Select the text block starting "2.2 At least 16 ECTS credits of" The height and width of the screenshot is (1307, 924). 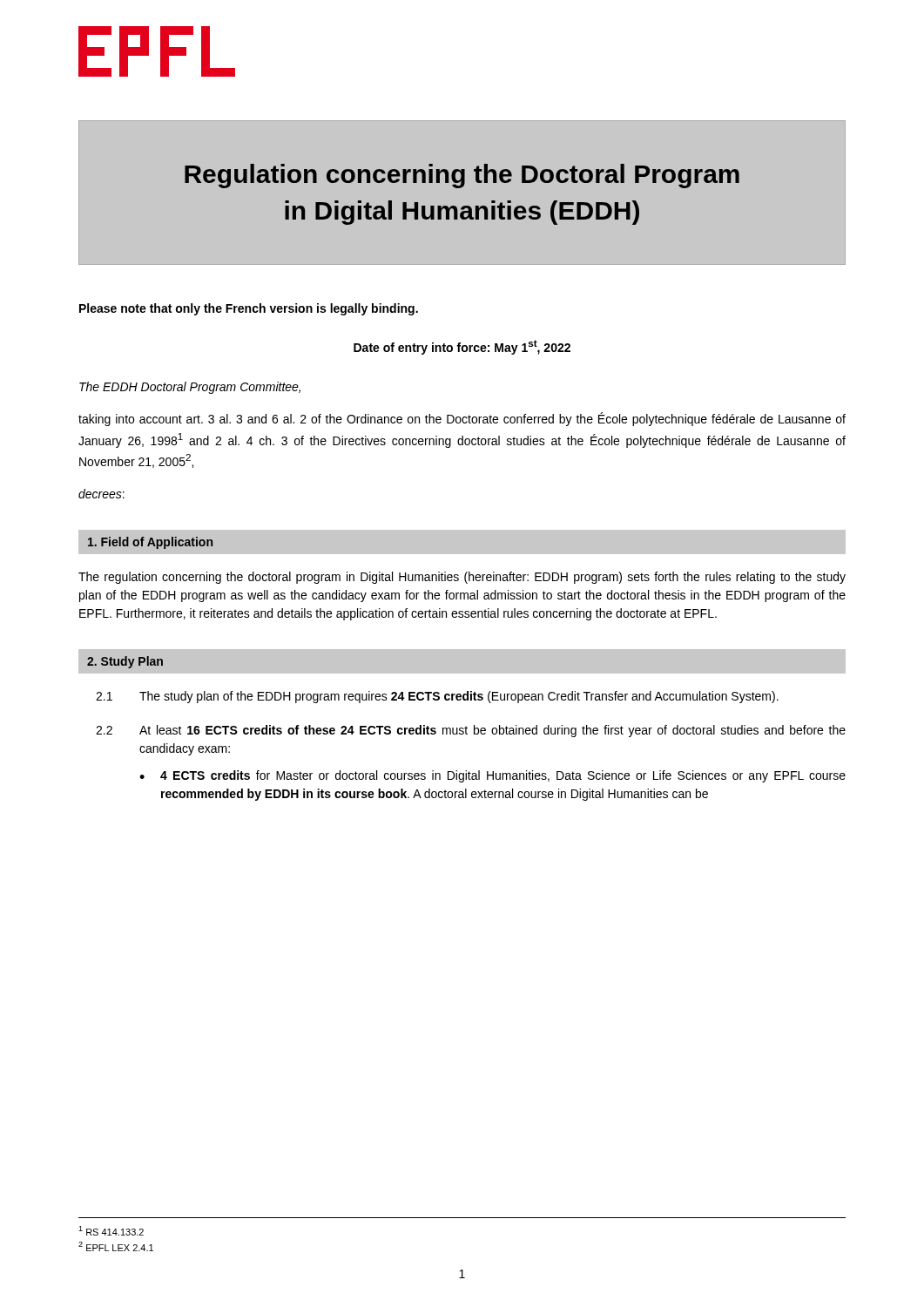pyautogui.click(x=471, y=740)
